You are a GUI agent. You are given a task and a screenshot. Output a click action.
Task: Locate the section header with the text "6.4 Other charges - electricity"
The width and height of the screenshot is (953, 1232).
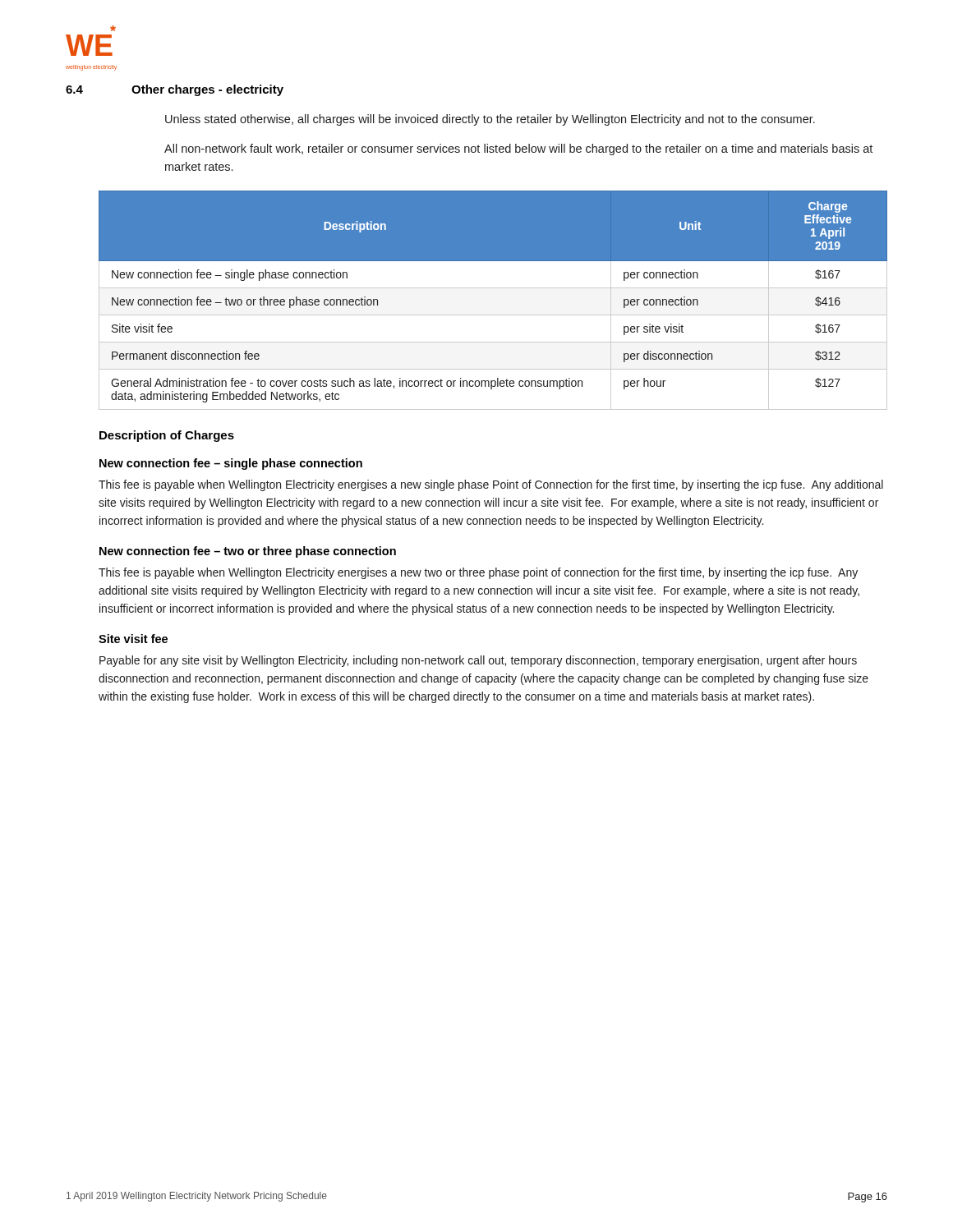pos(175,89)
